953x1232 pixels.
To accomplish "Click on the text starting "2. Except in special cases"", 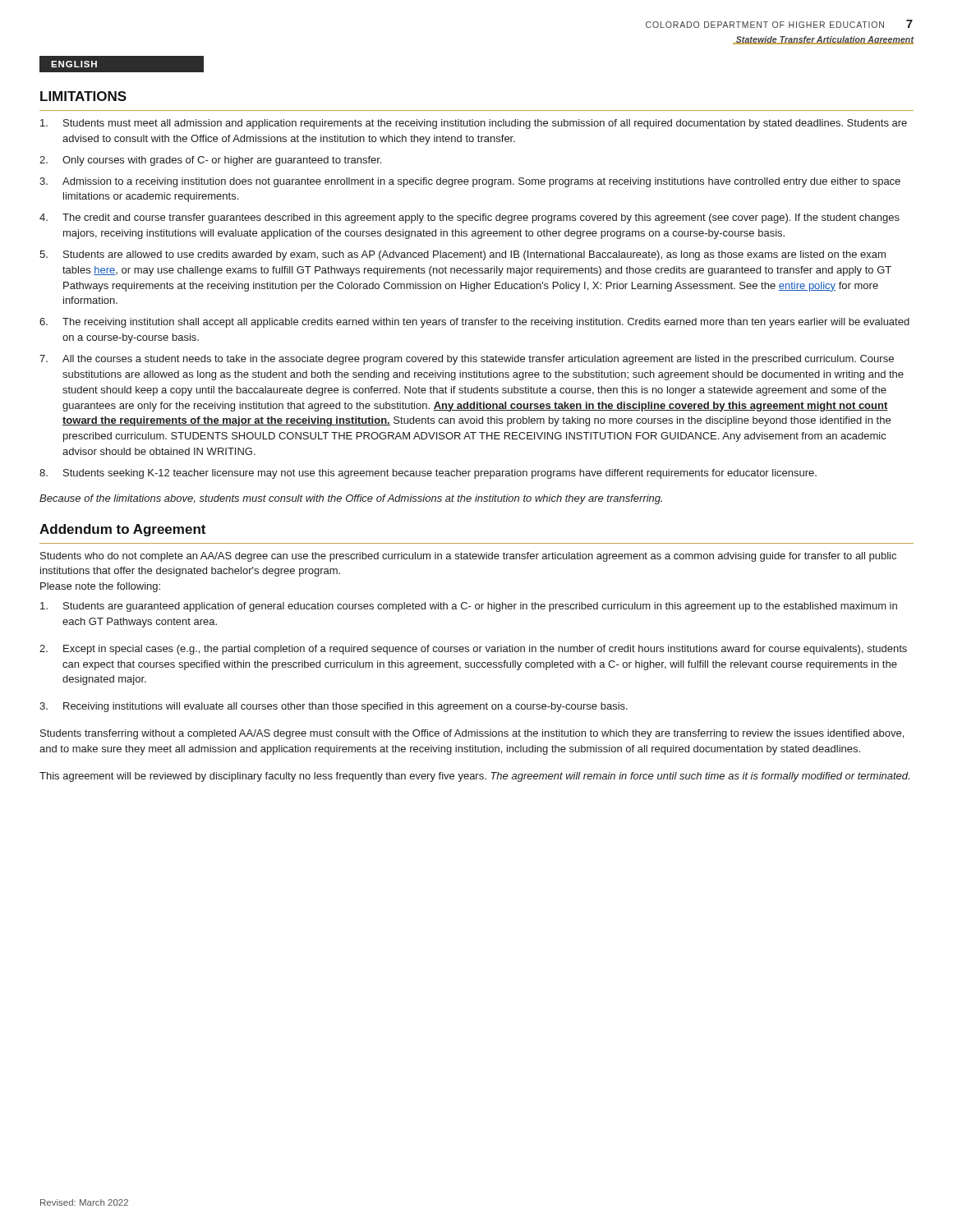I will 476,664.
